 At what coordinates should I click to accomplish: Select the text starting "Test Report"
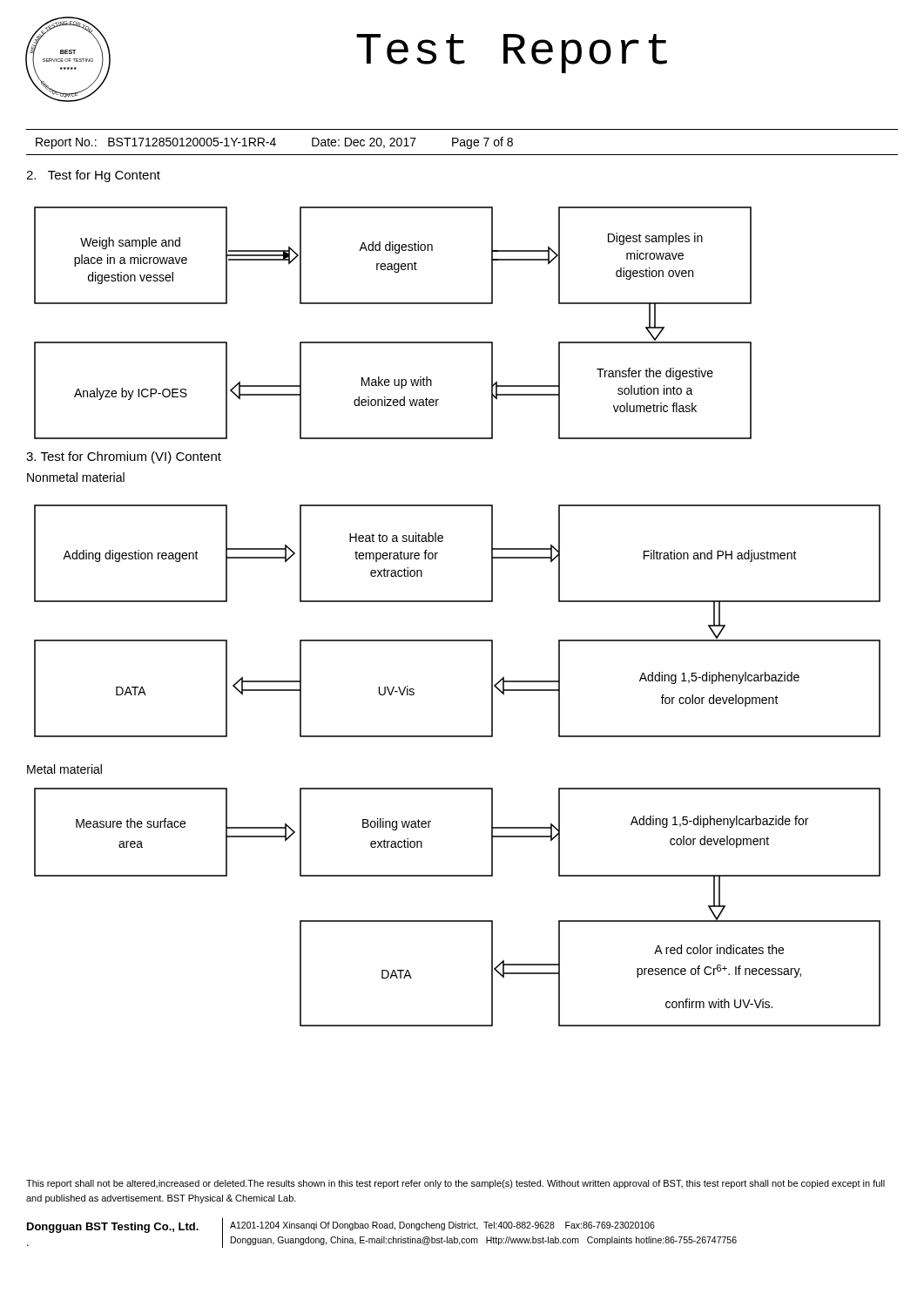tap(514, 52)
